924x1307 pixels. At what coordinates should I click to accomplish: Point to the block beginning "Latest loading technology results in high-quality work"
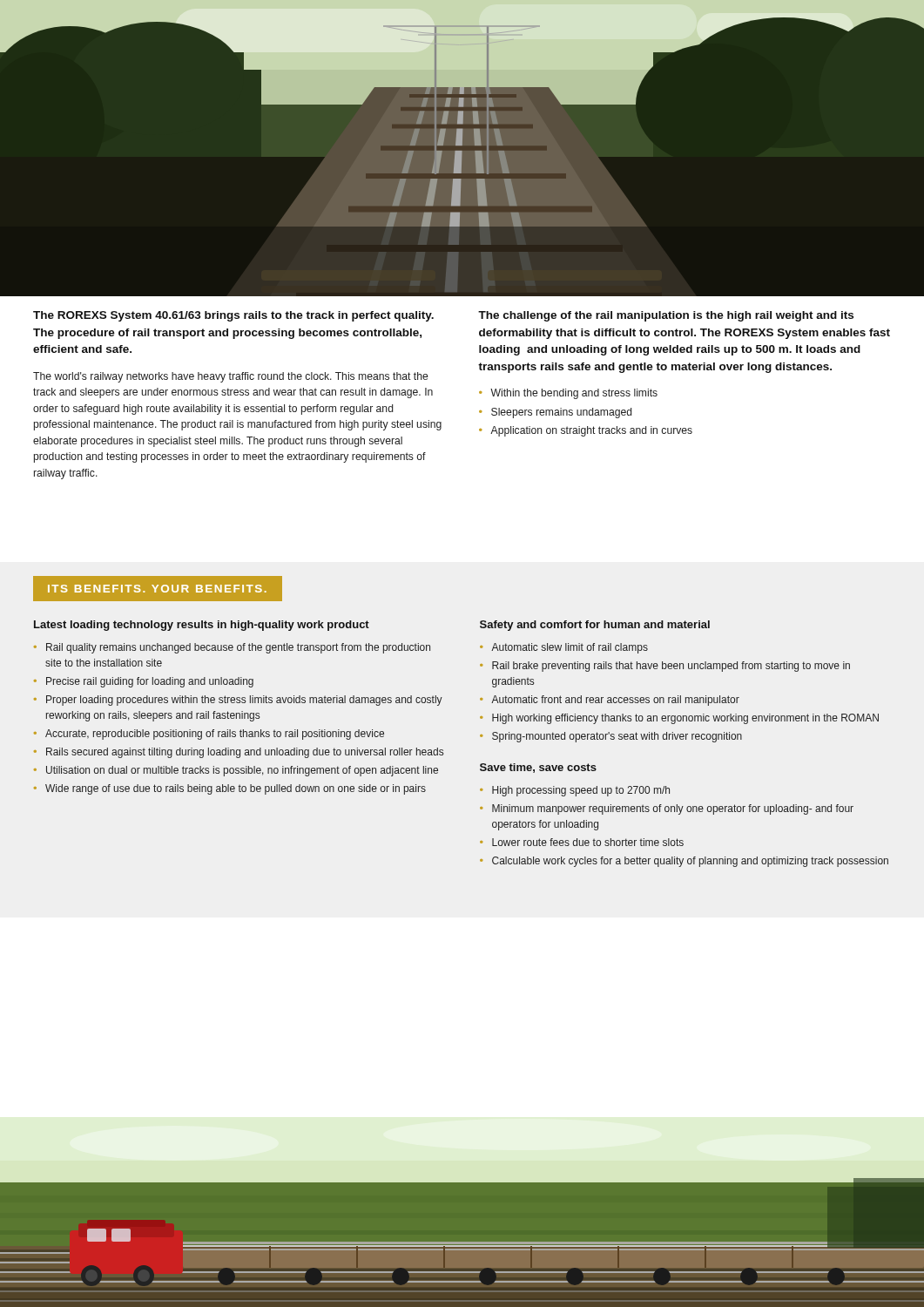click(x=239, y=625)
